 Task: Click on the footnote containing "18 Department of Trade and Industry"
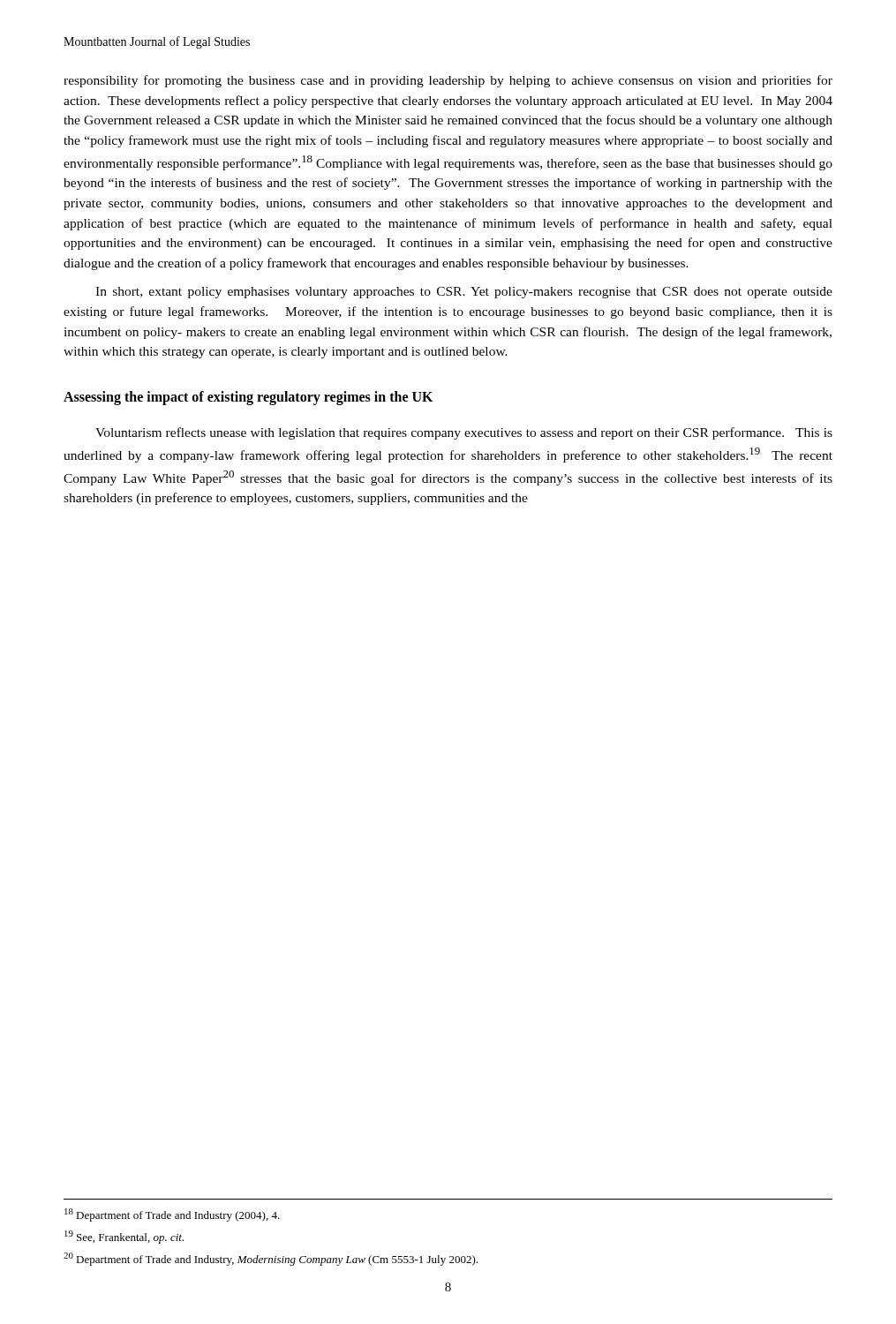(x=172, y=1214)
